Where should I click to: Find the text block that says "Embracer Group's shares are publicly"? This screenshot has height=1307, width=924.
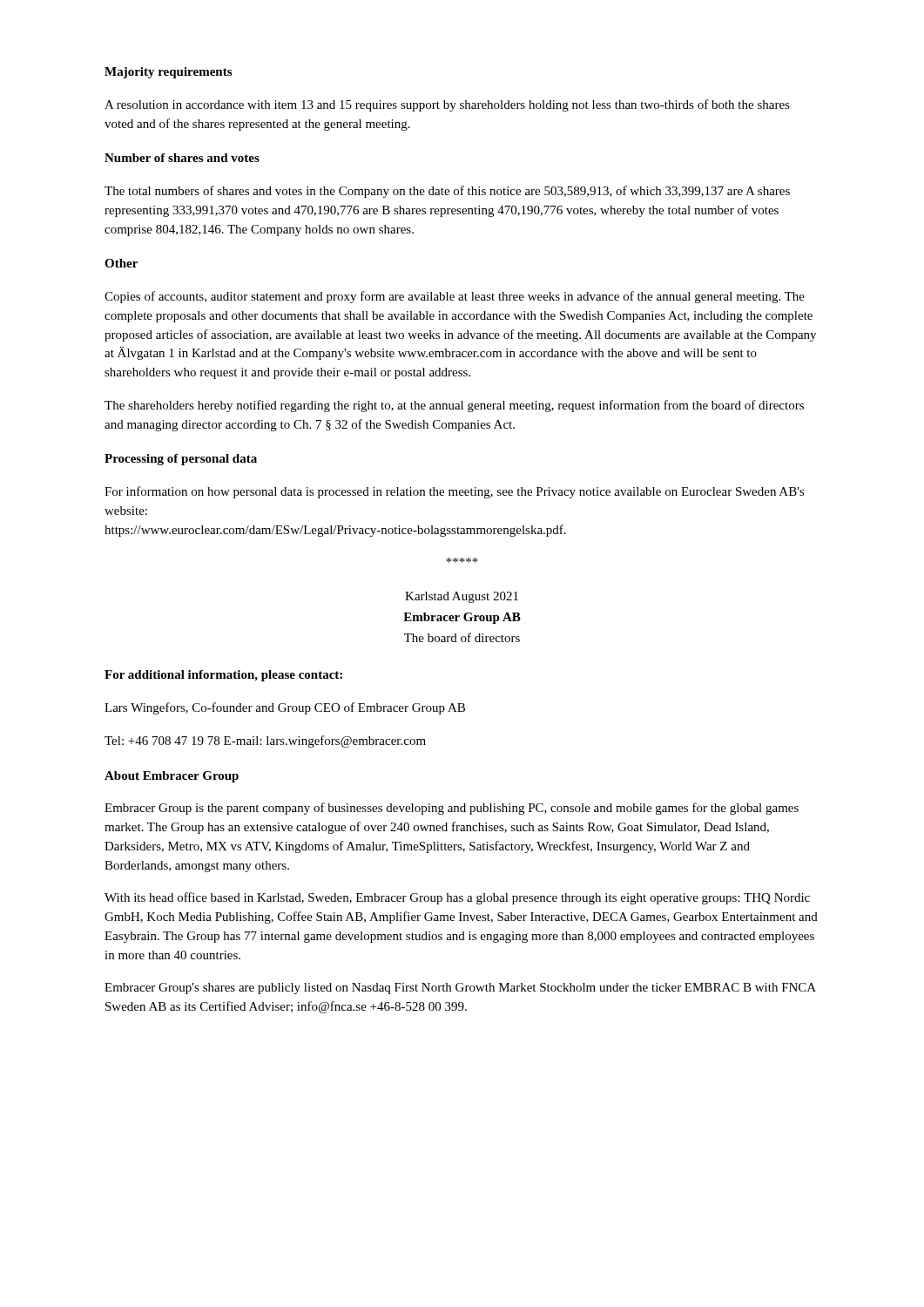[x=462, y=998]
